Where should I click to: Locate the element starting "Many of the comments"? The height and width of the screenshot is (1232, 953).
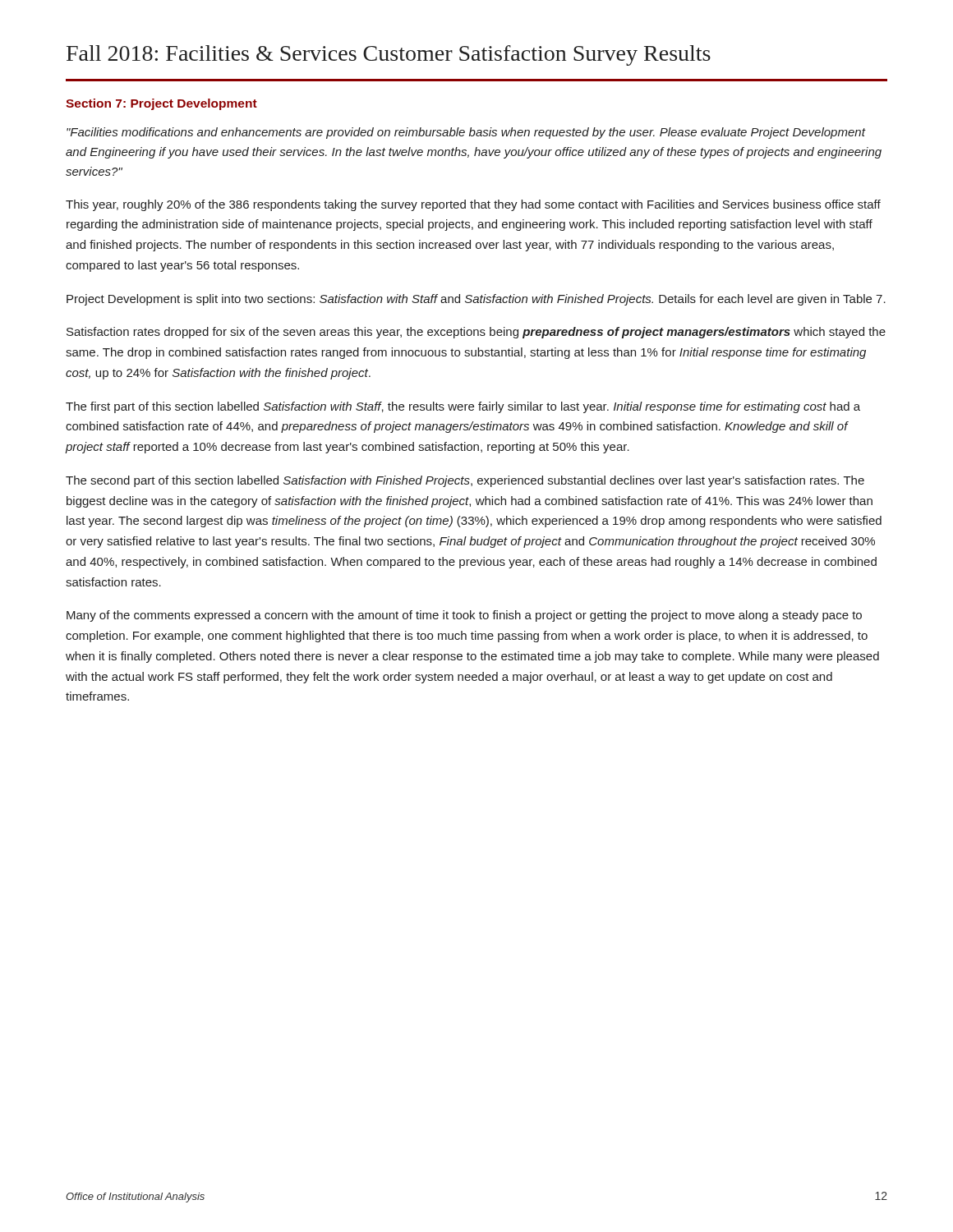click(476, 656)
